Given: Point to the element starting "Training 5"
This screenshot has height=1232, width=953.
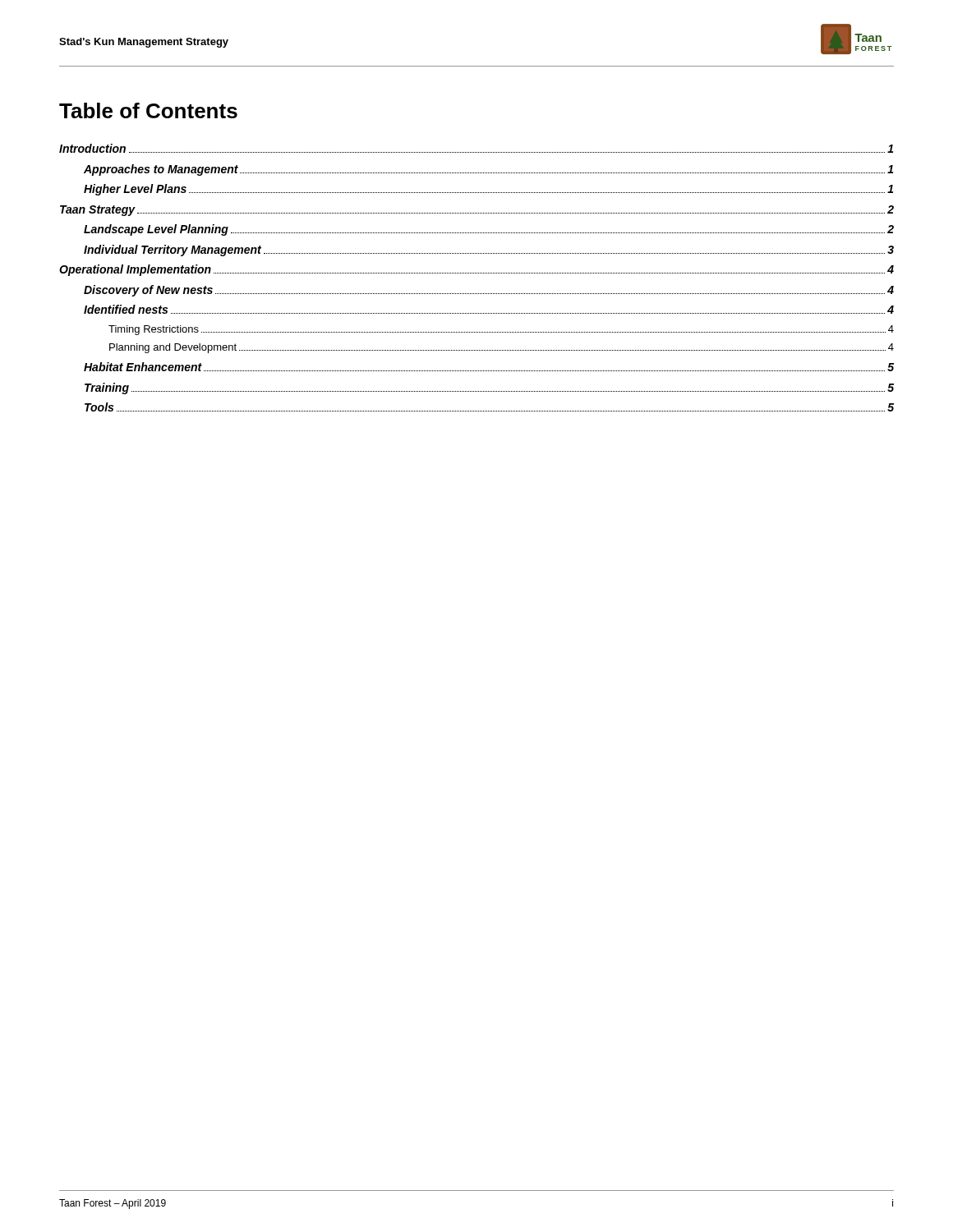Looking at the screenshot, I should (489, 387).
